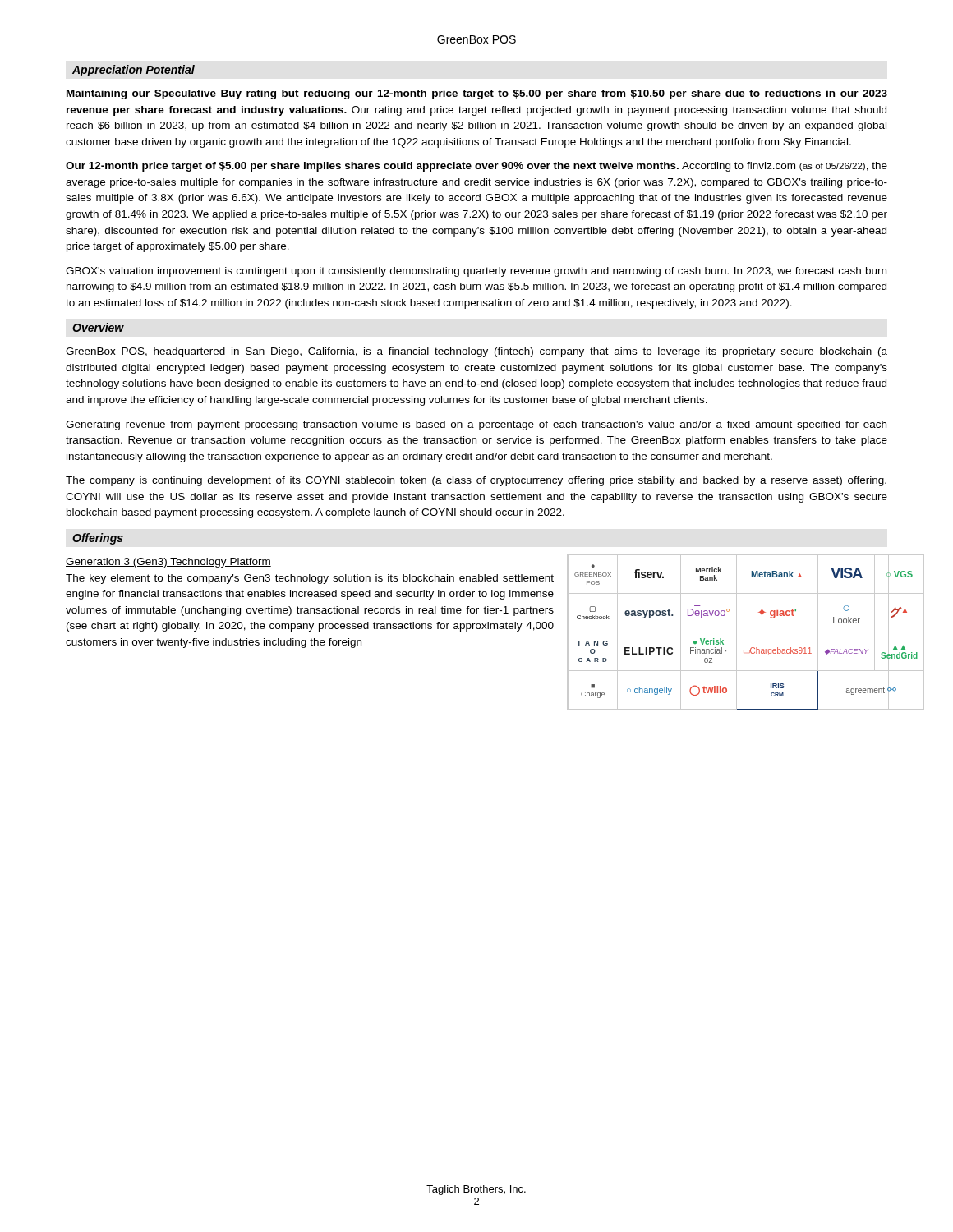Find the passage starting "Maintaining our Speculative Buy rating but reducing our"
Screen dimensions: 1232x953
[476, 117]
